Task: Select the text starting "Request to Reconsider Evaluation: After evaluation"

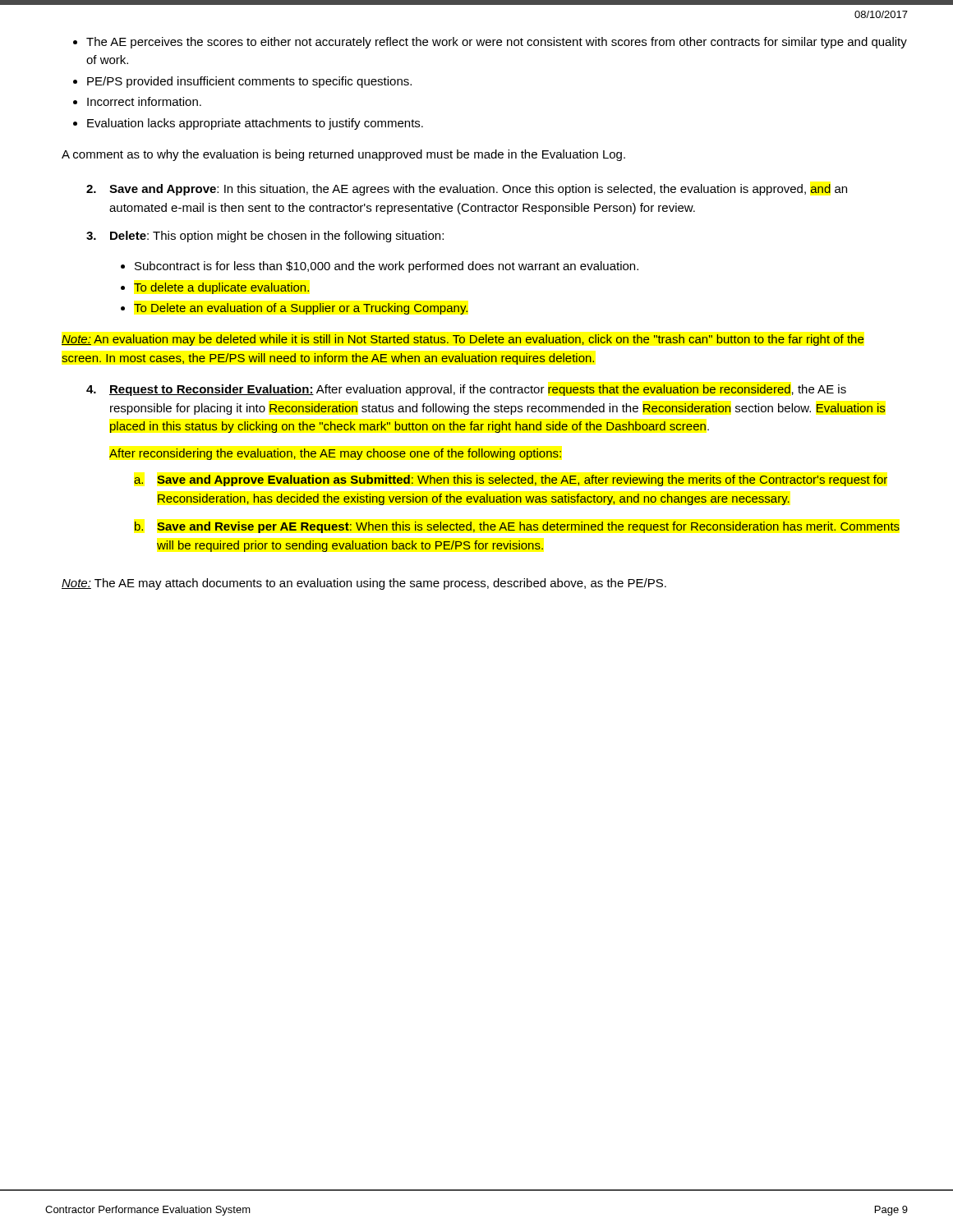Action: 485,472
